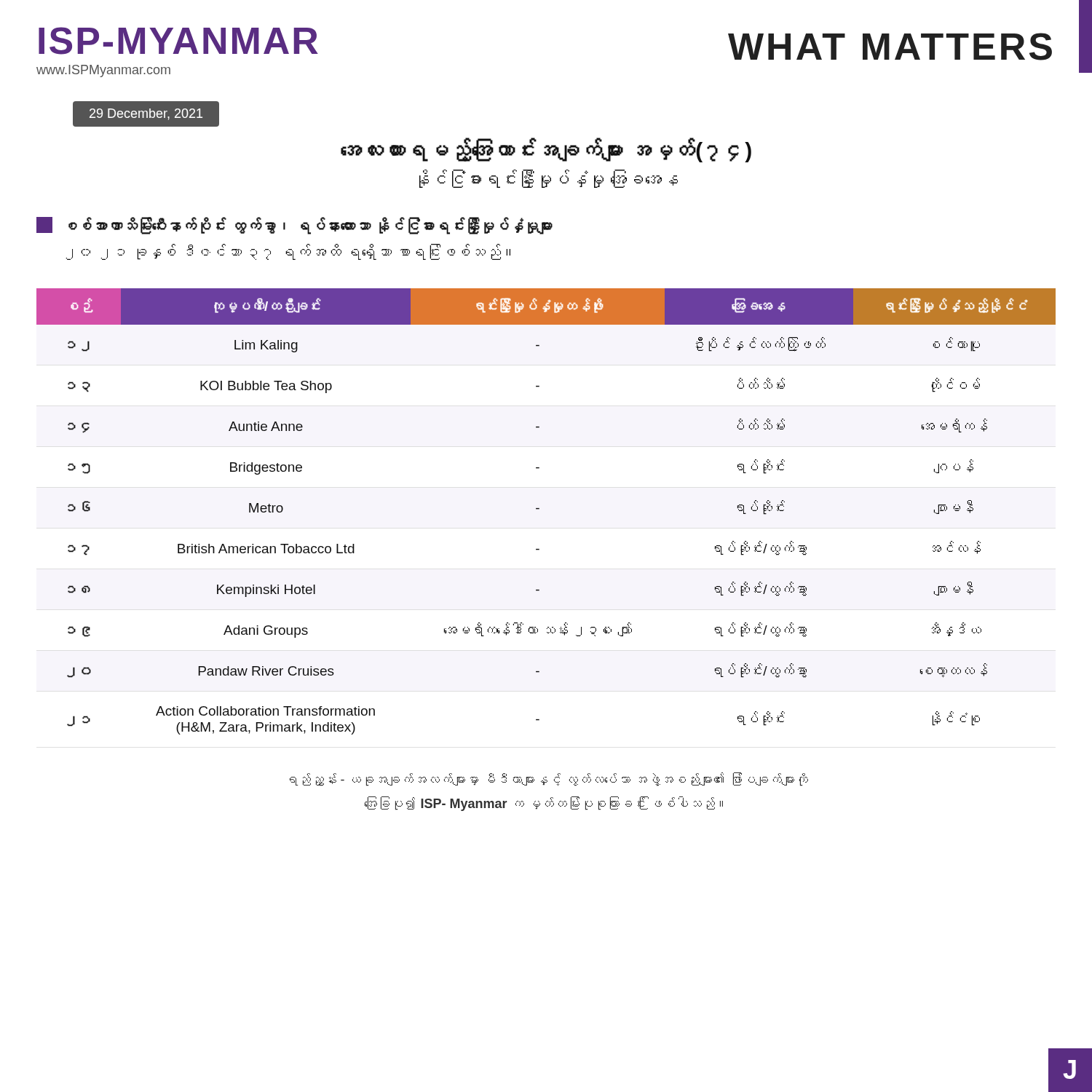
Task: Locate the footnote containing "ရည်ညွှန်း - ယခုအချက်အလက်များမှာ မီဒီယာများနှင့် လွတ်လပ်သော"
Action: click(x=546, y=792)
